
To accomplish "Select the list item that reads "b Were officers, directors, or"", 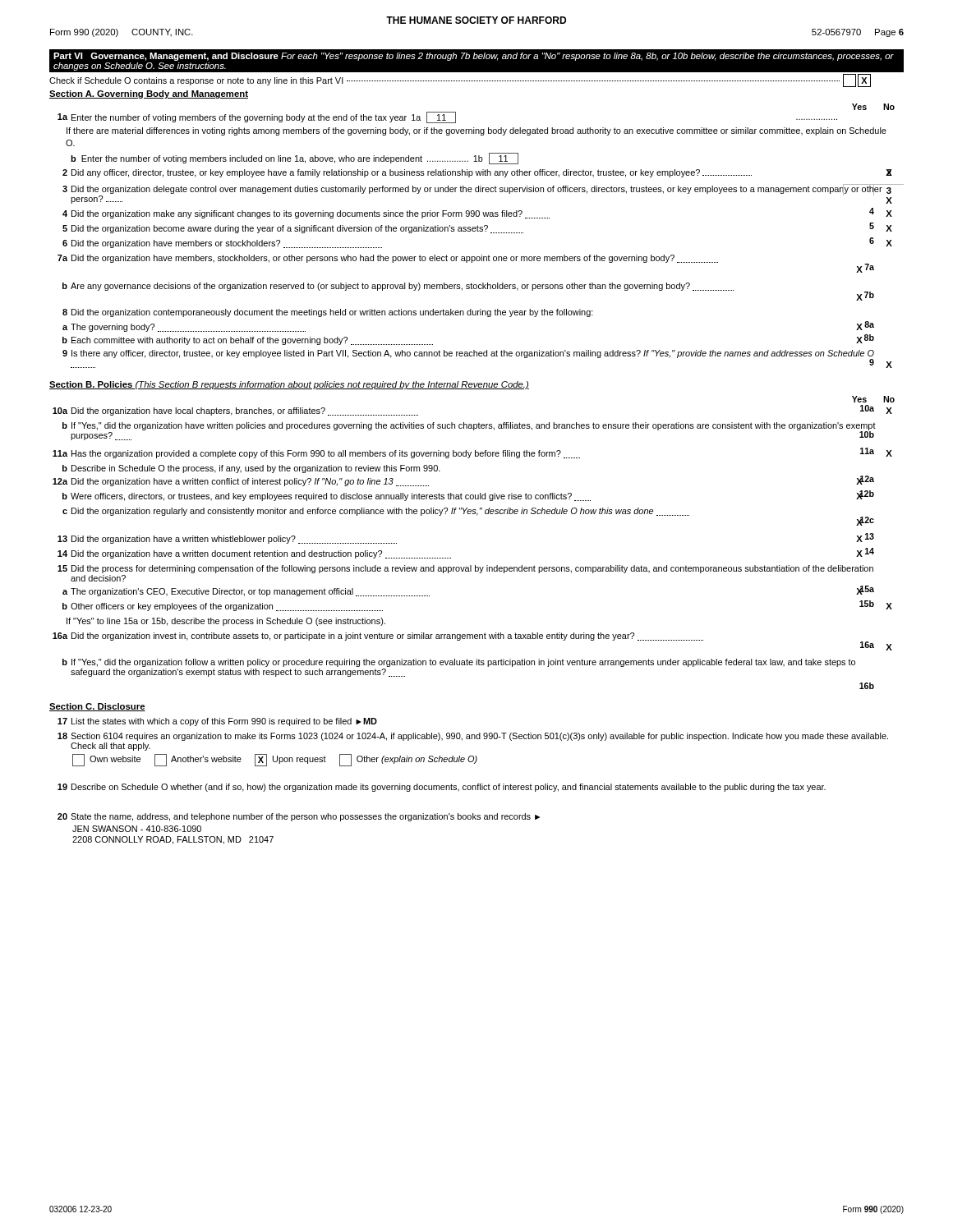I will pos(468,496).
